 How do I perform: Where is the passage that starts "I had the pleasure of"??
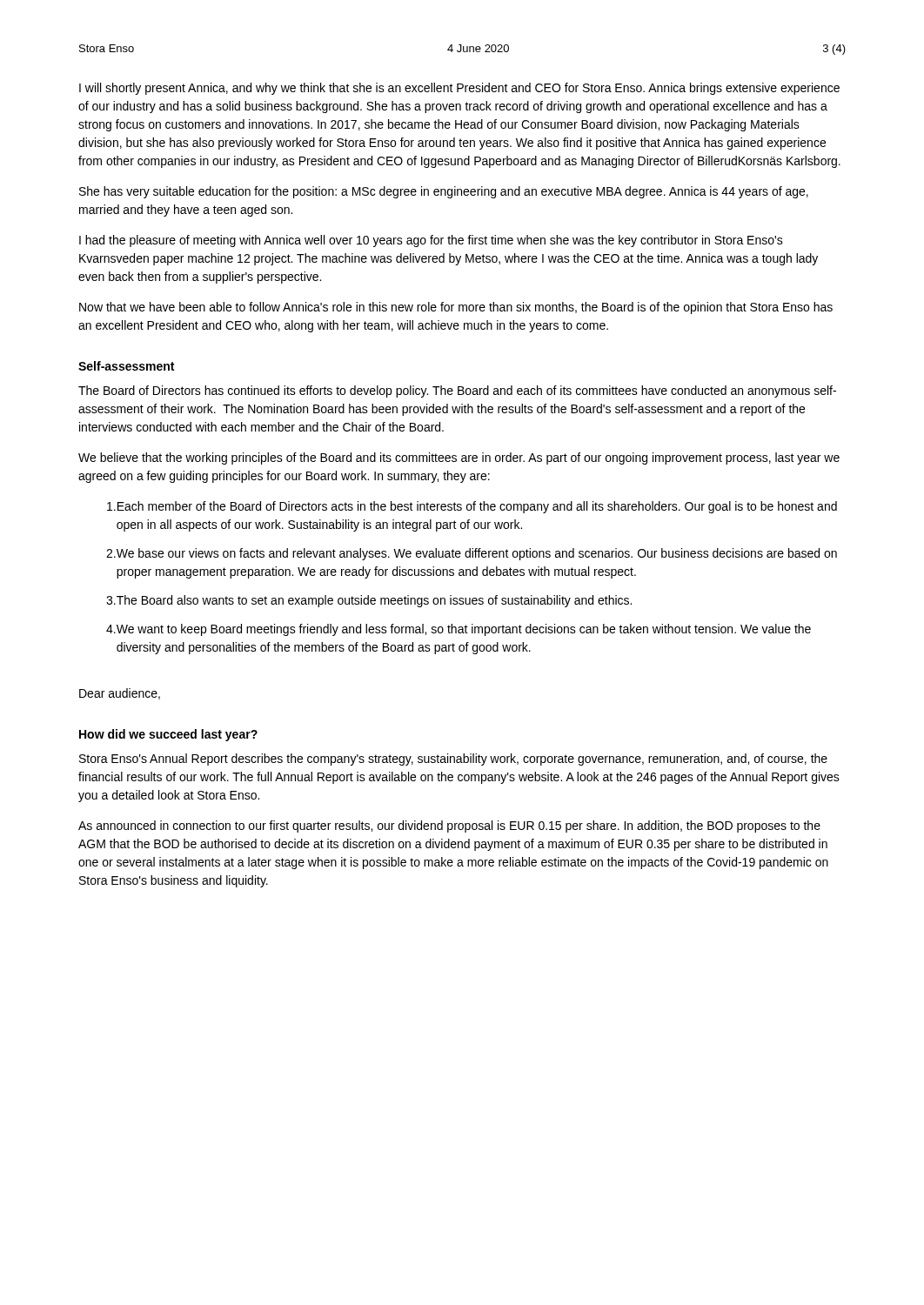(448, 258)
